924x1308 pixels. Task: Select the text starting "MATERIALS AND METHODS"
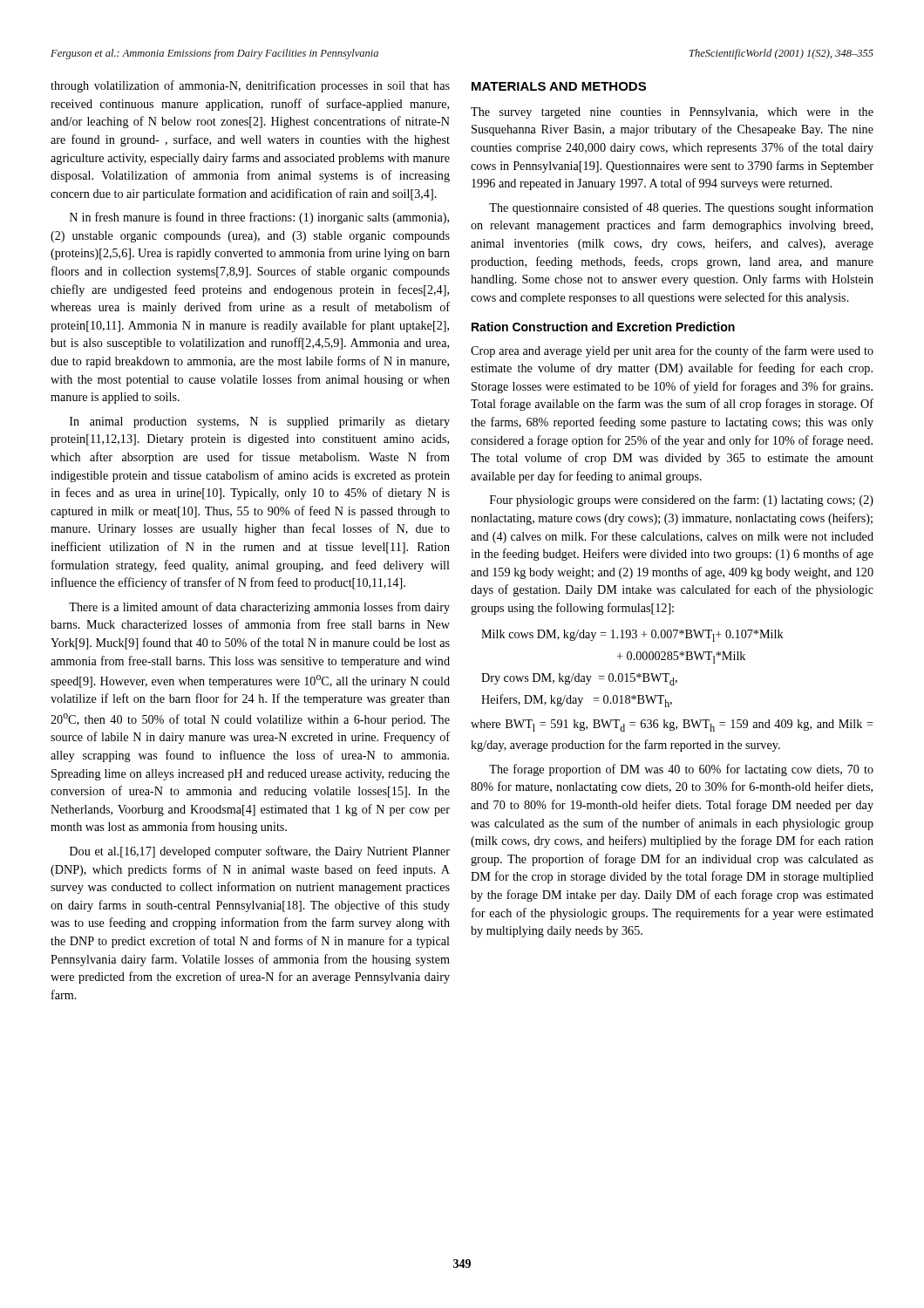(x=559, y=86)
